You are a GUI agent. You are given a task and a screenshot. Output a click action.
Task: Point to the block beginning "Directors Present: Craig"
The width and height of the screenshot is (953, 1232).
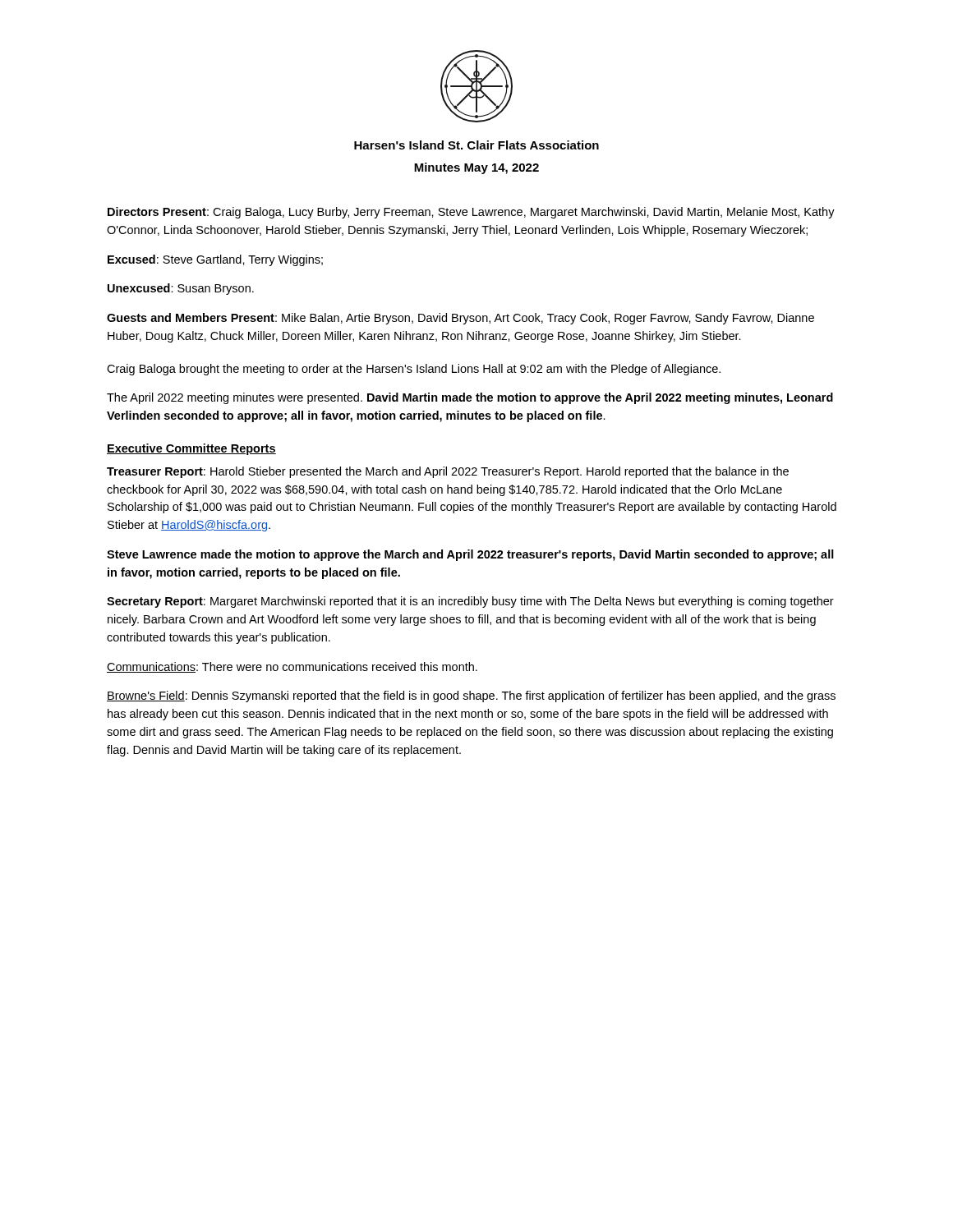tap(470, 221)
